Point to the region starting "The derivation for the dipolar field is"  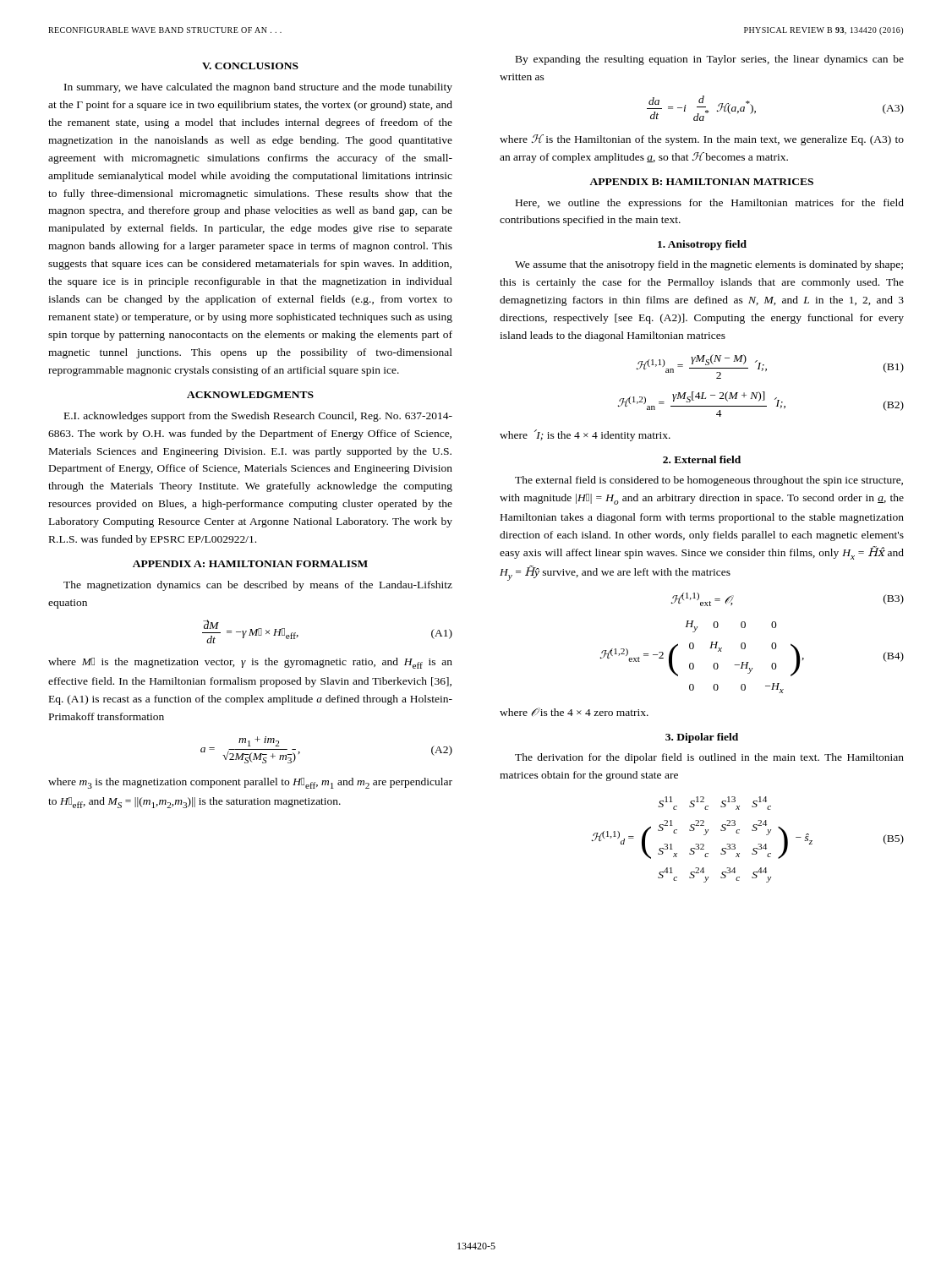point(702,766)
